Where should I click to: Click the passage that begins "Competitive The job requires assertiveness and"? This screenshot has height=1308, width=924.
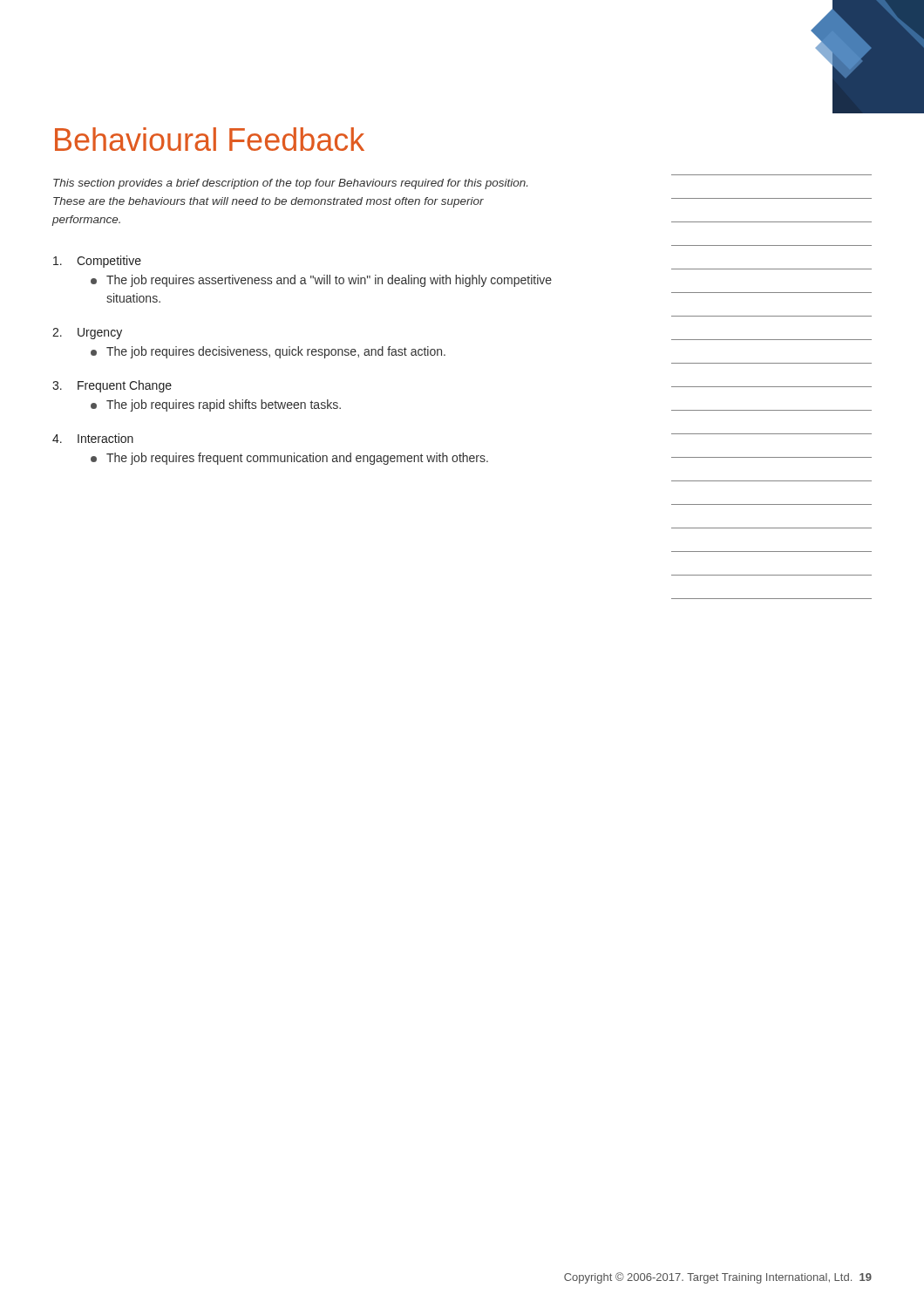(x=314, y=281)
